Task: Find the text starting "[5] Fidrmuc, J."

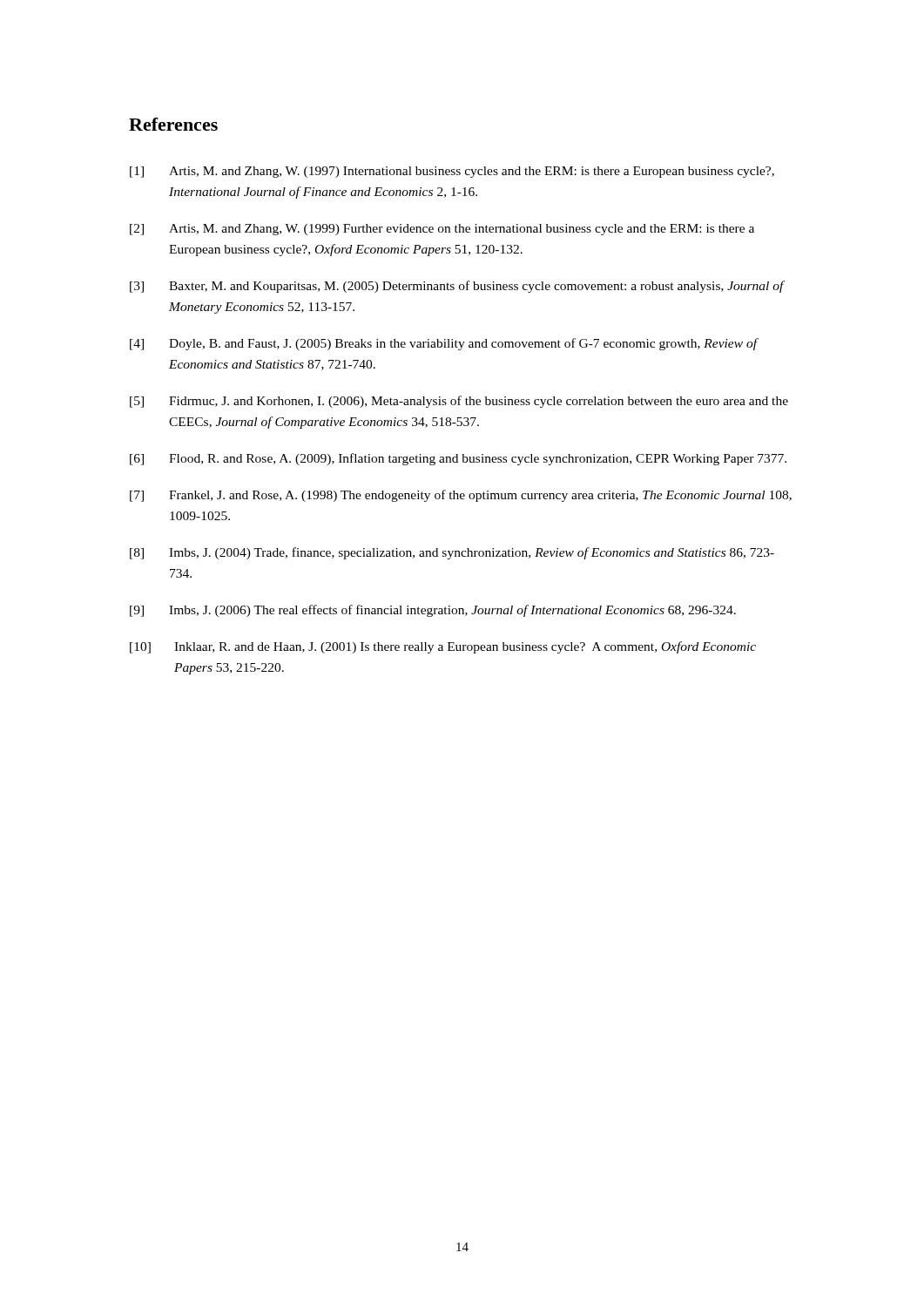Action: click(x=462, y=411)
